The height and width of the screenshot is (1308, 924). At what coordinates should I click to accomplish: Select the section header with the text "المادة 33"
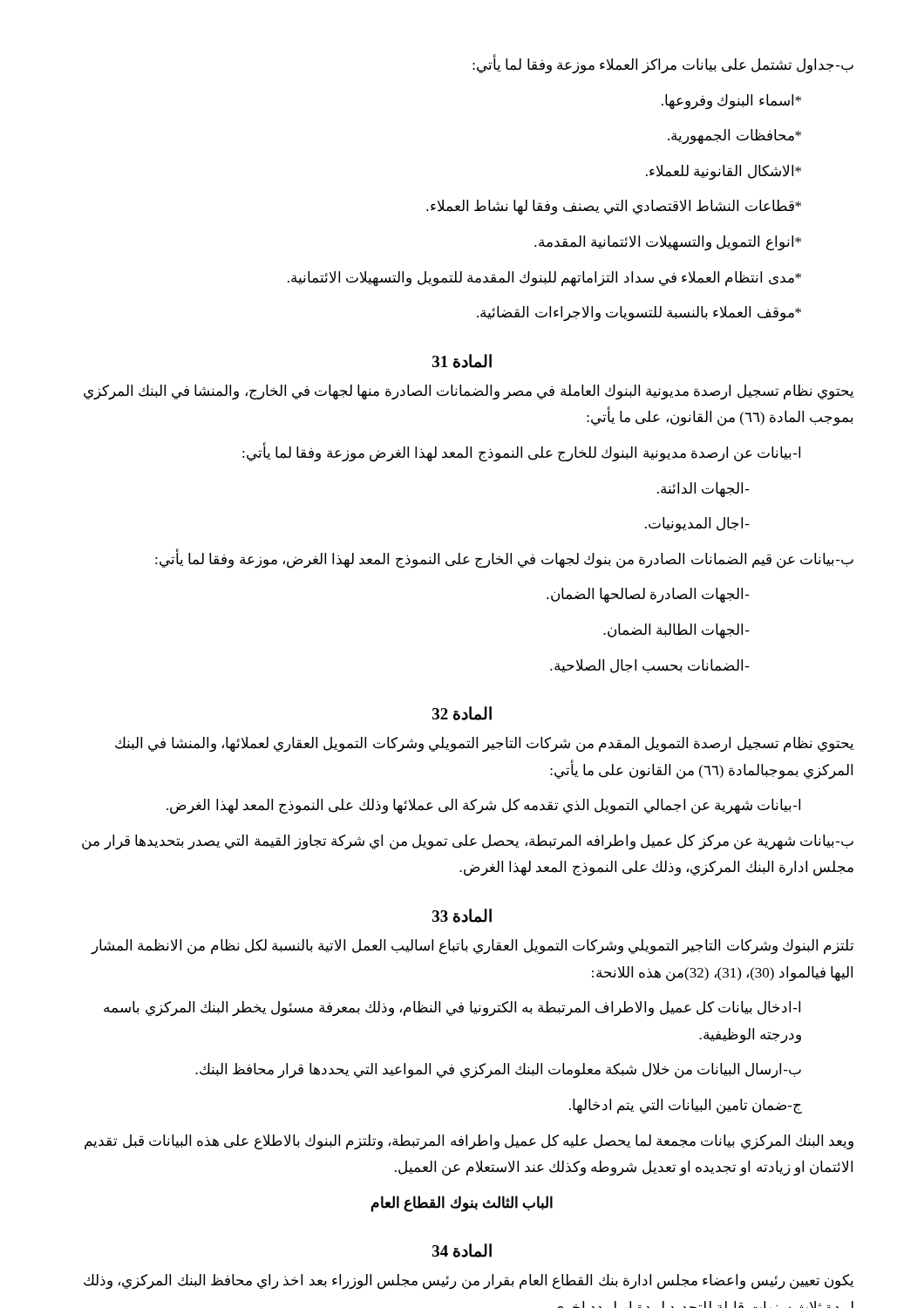[462, 916]
